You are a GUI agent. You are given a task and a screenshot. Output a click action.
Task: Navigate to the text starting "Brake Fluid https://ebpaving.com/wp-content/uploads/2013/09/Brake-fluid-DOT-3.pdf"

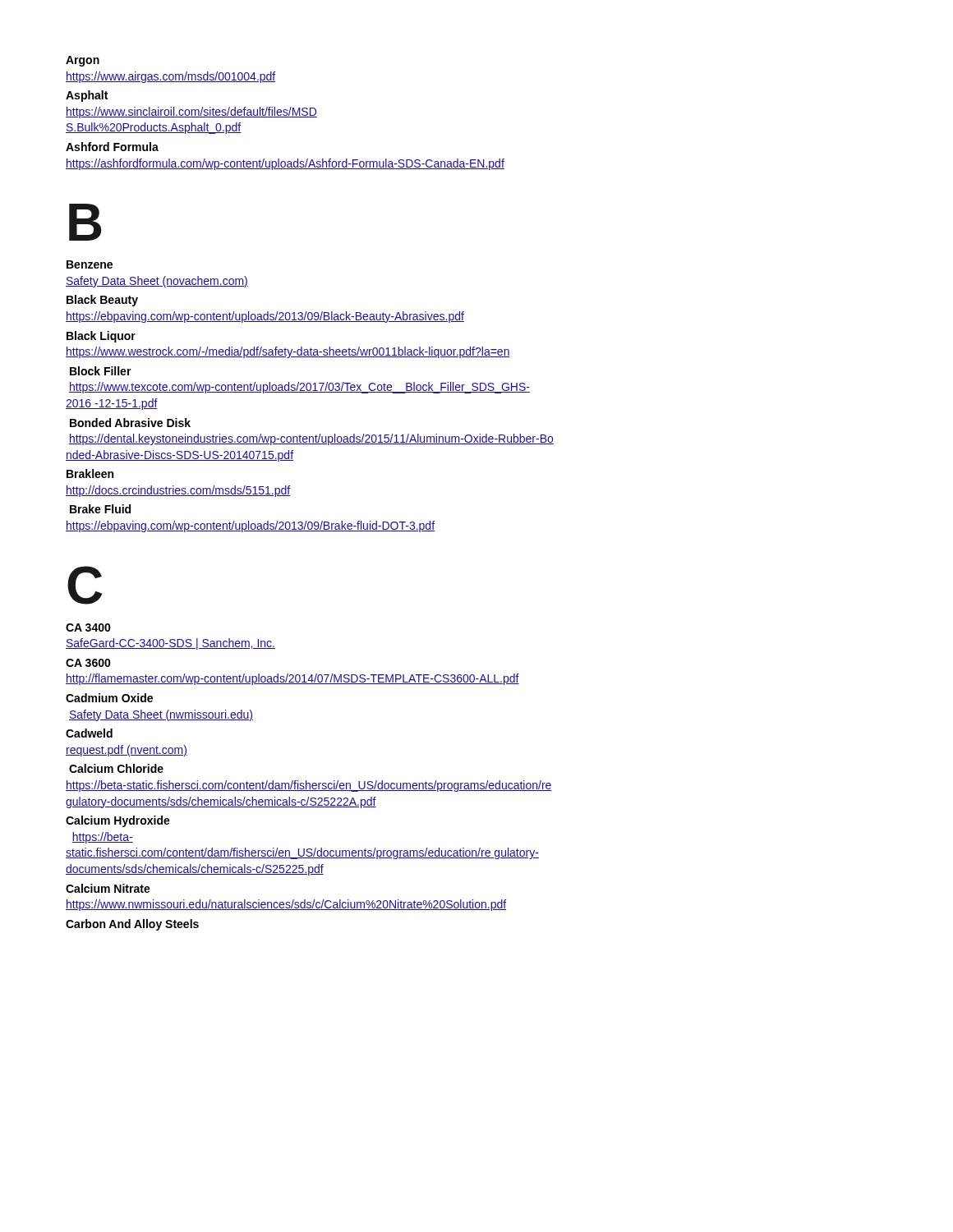[100, 509]
